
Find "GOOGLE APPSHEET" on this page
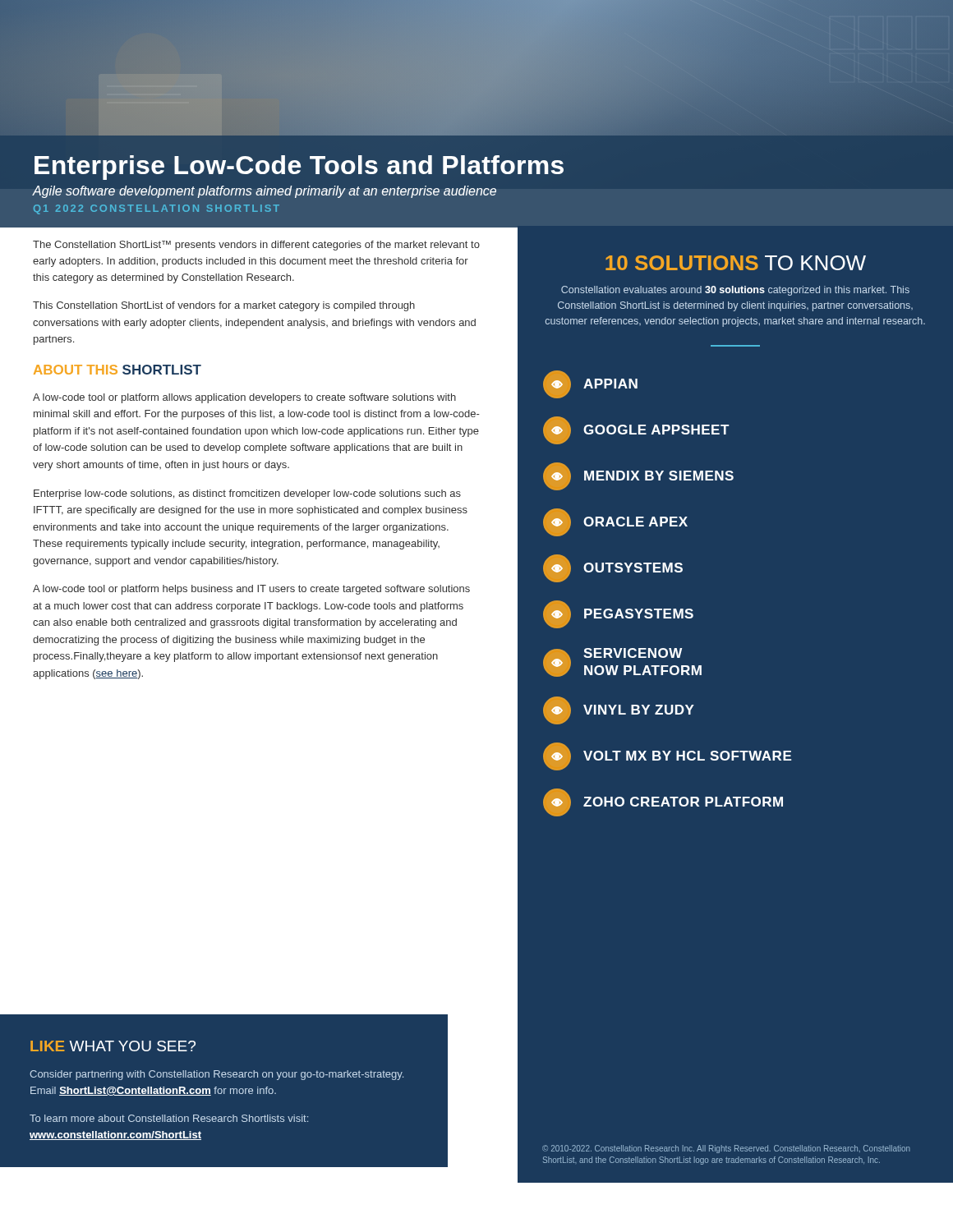point(636,431)
